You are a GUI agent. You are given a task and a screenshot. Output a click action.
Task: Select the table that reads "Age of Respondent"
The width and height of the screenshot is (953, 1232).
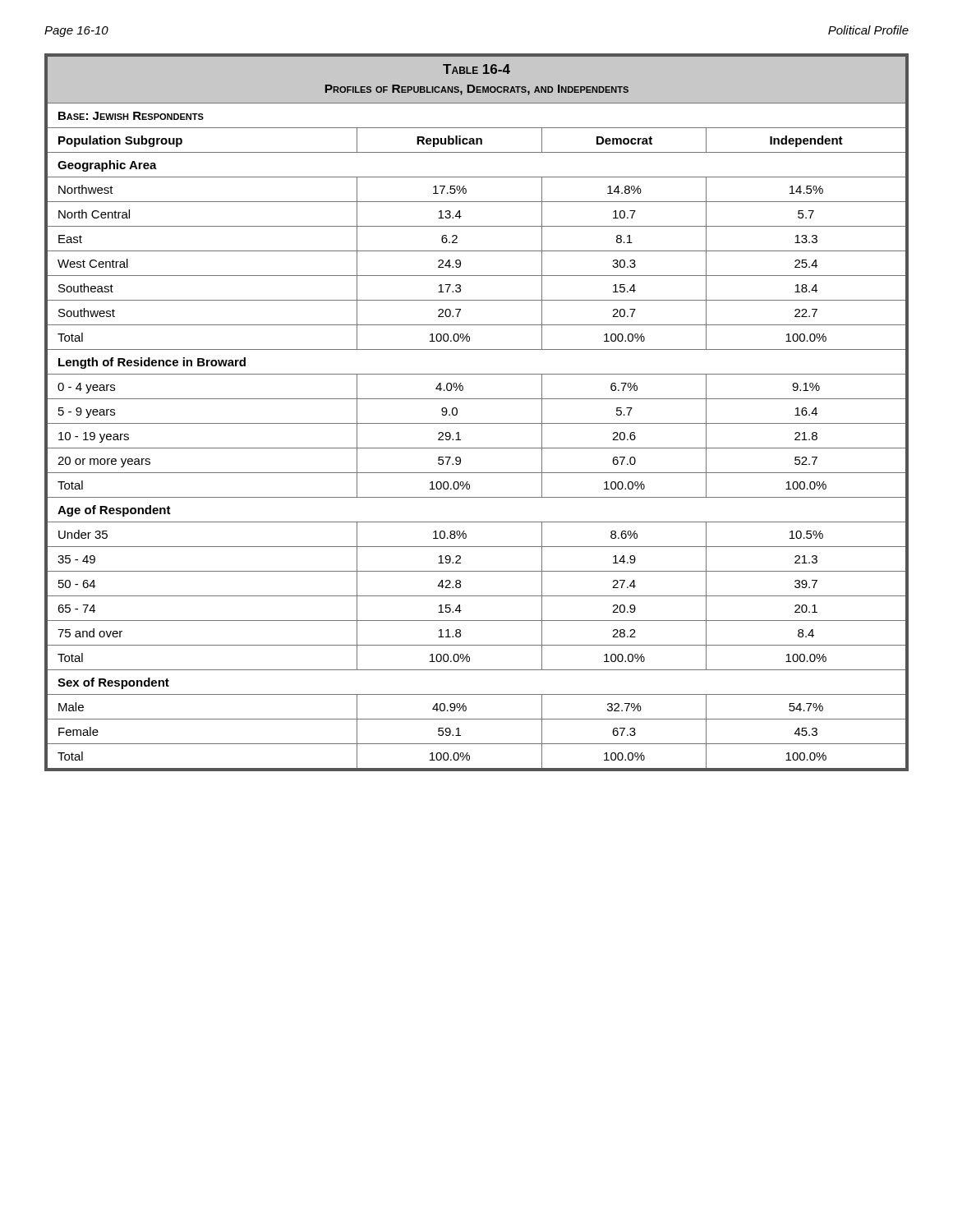pyautogui.click(x=476, y=412)
